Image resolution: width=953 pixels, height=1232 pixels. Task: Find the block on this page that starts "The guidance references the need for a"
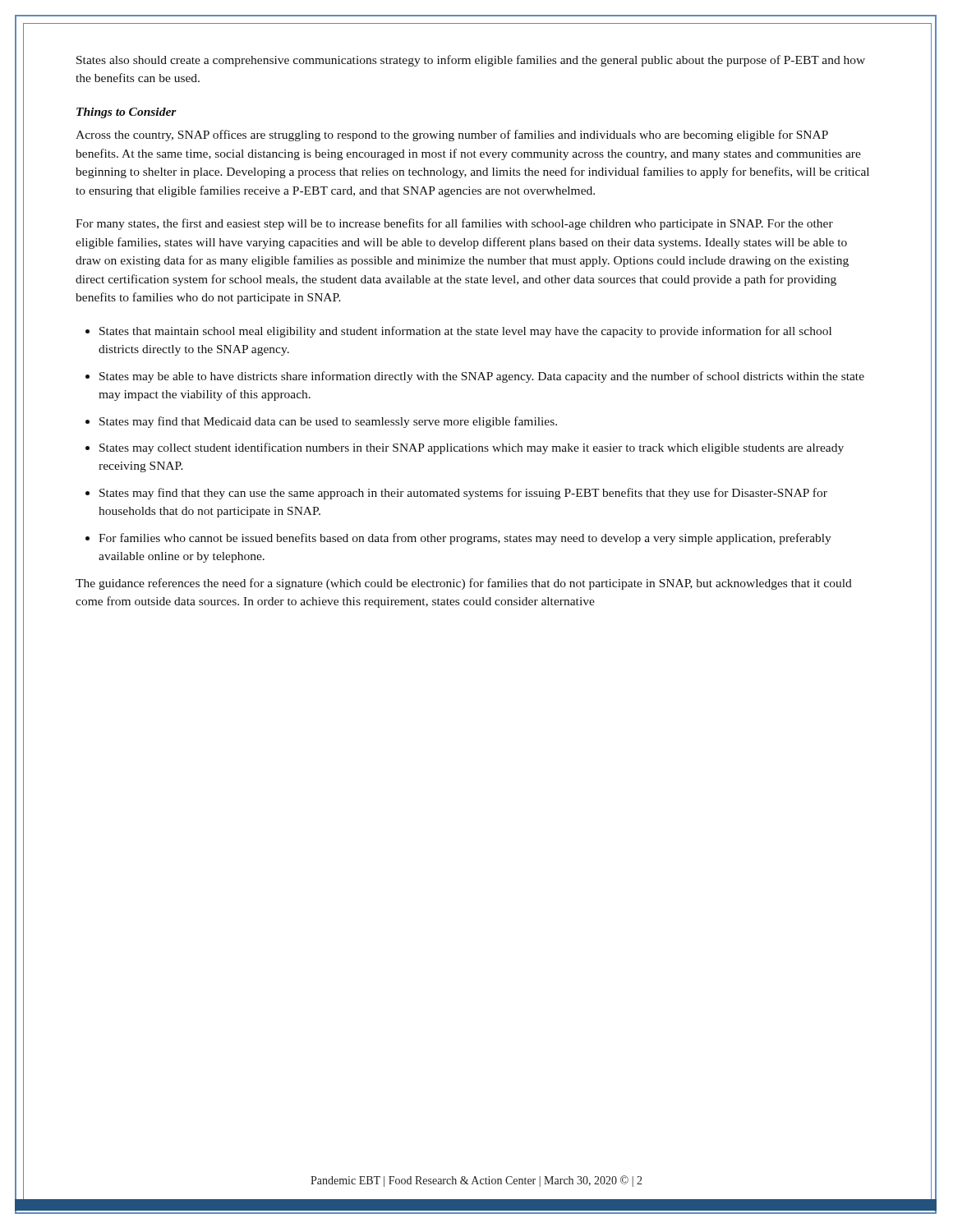pos(464,592)
